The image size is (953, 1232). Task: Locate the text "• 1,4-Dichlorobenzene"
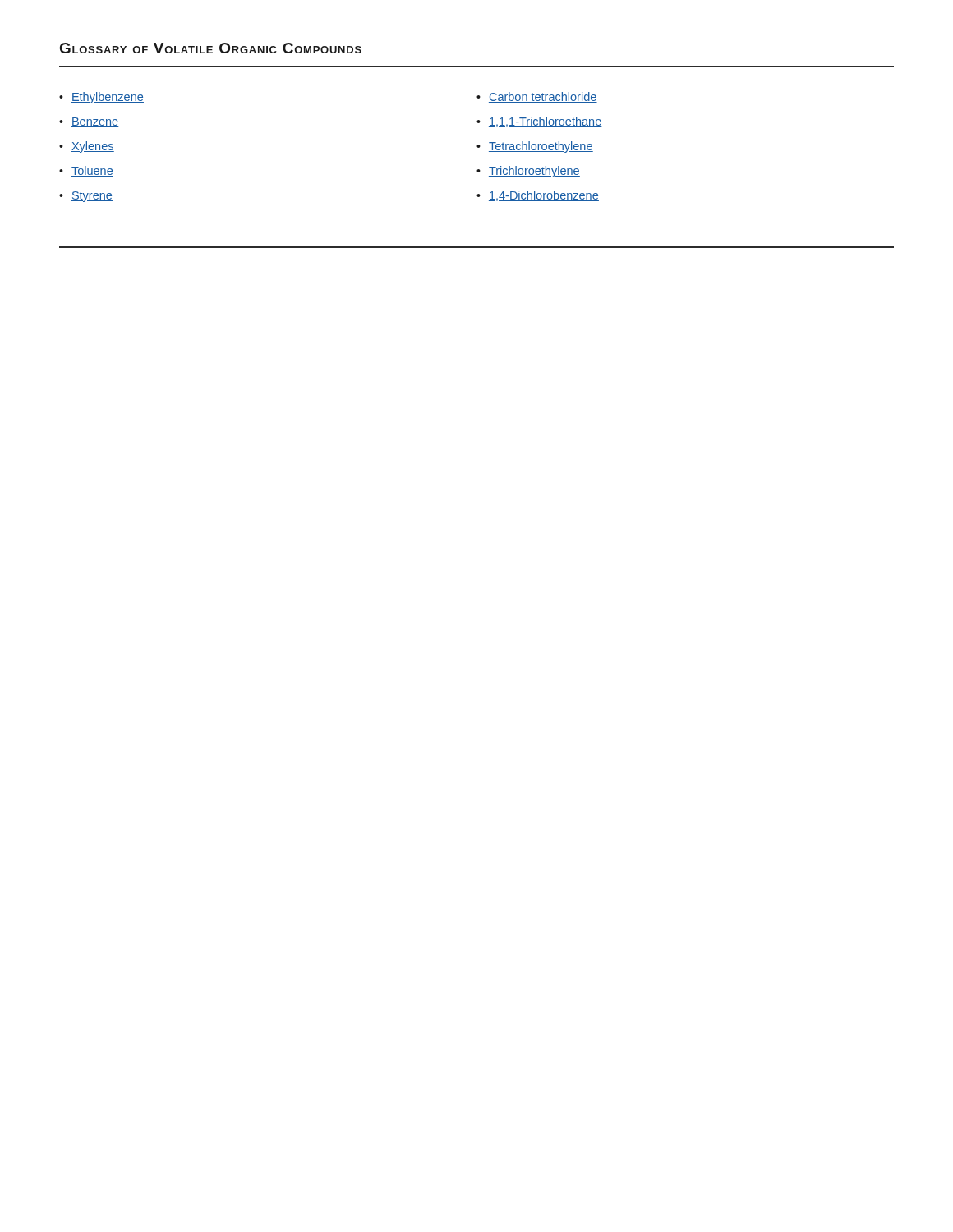click(538, 195)
